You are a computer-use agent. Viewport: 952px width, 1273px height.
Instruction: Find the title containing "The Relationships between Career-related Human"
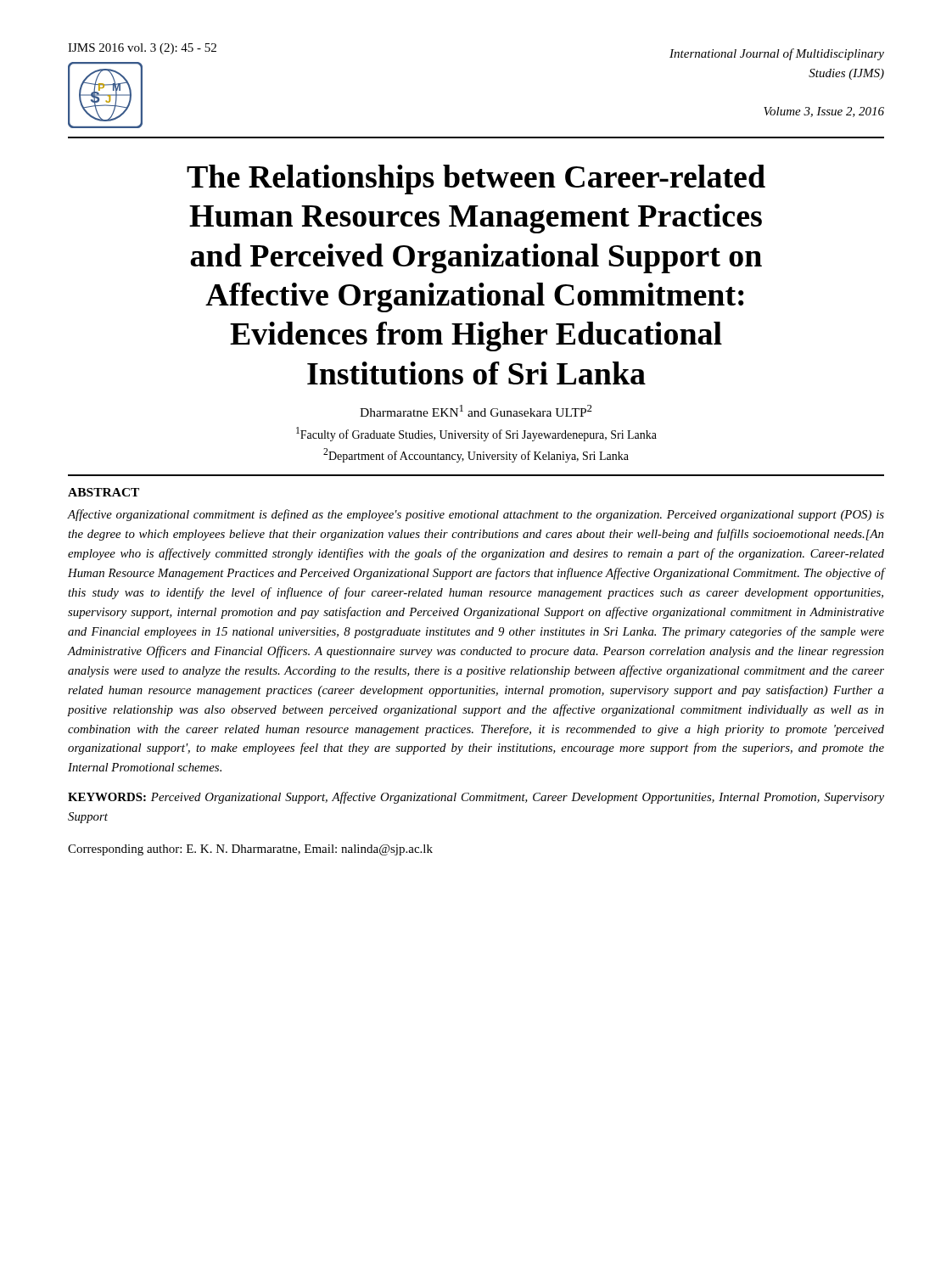coord(476,275)
